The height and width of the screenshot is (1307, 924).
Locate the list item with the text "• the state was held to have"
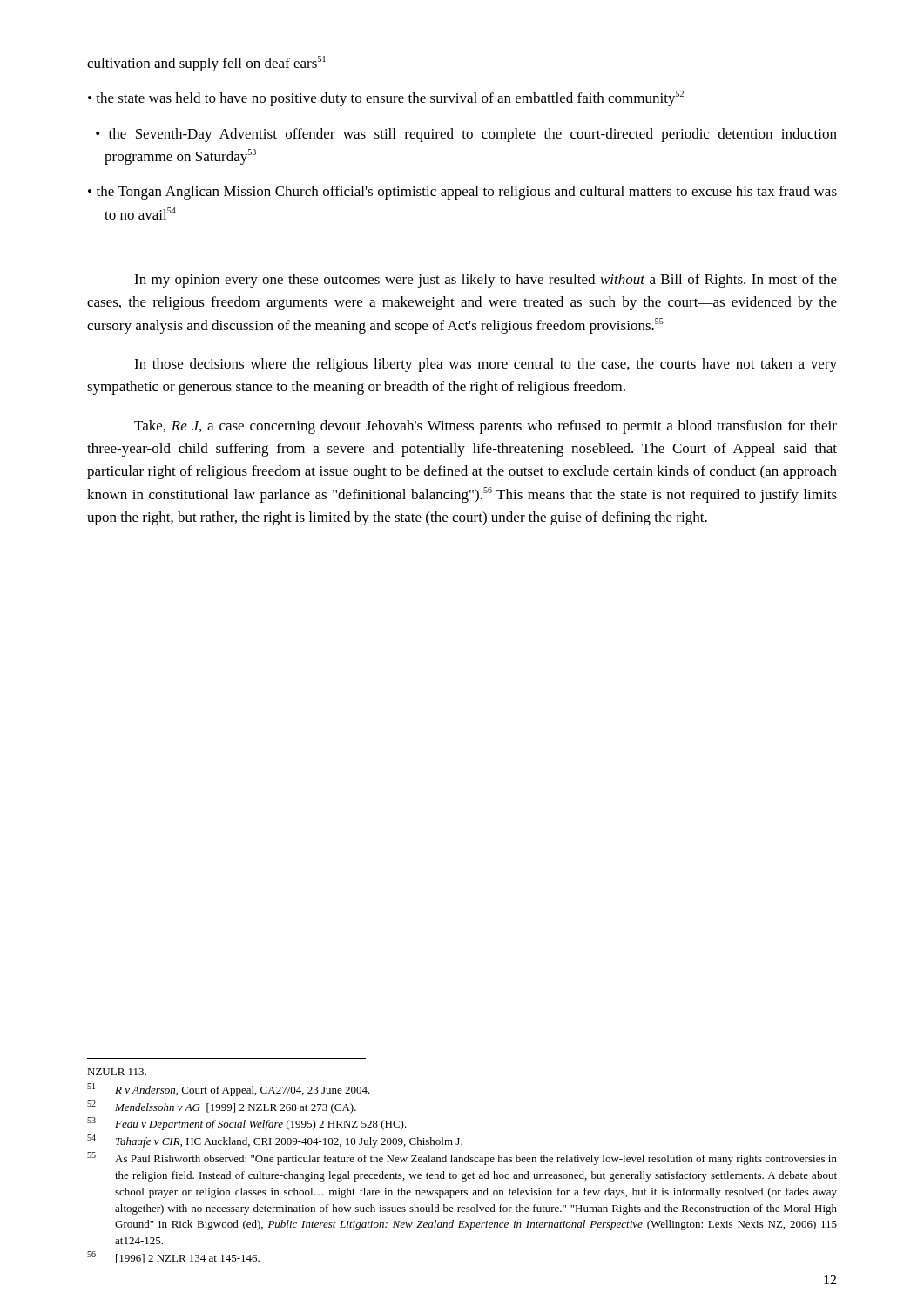pos(386,98)
